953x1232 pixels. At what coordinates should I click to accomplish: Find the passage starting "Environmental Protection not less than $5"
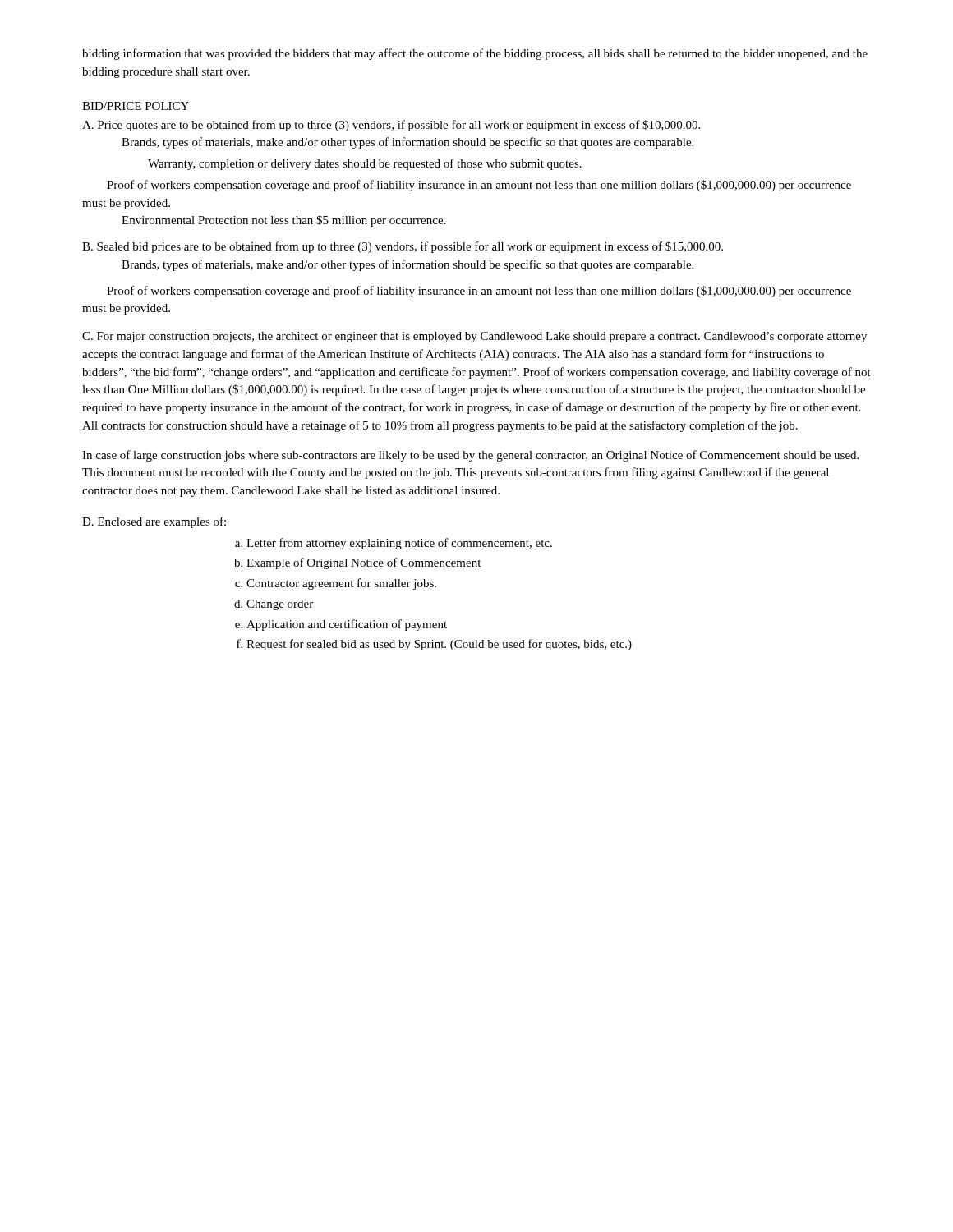click(284, 220)
